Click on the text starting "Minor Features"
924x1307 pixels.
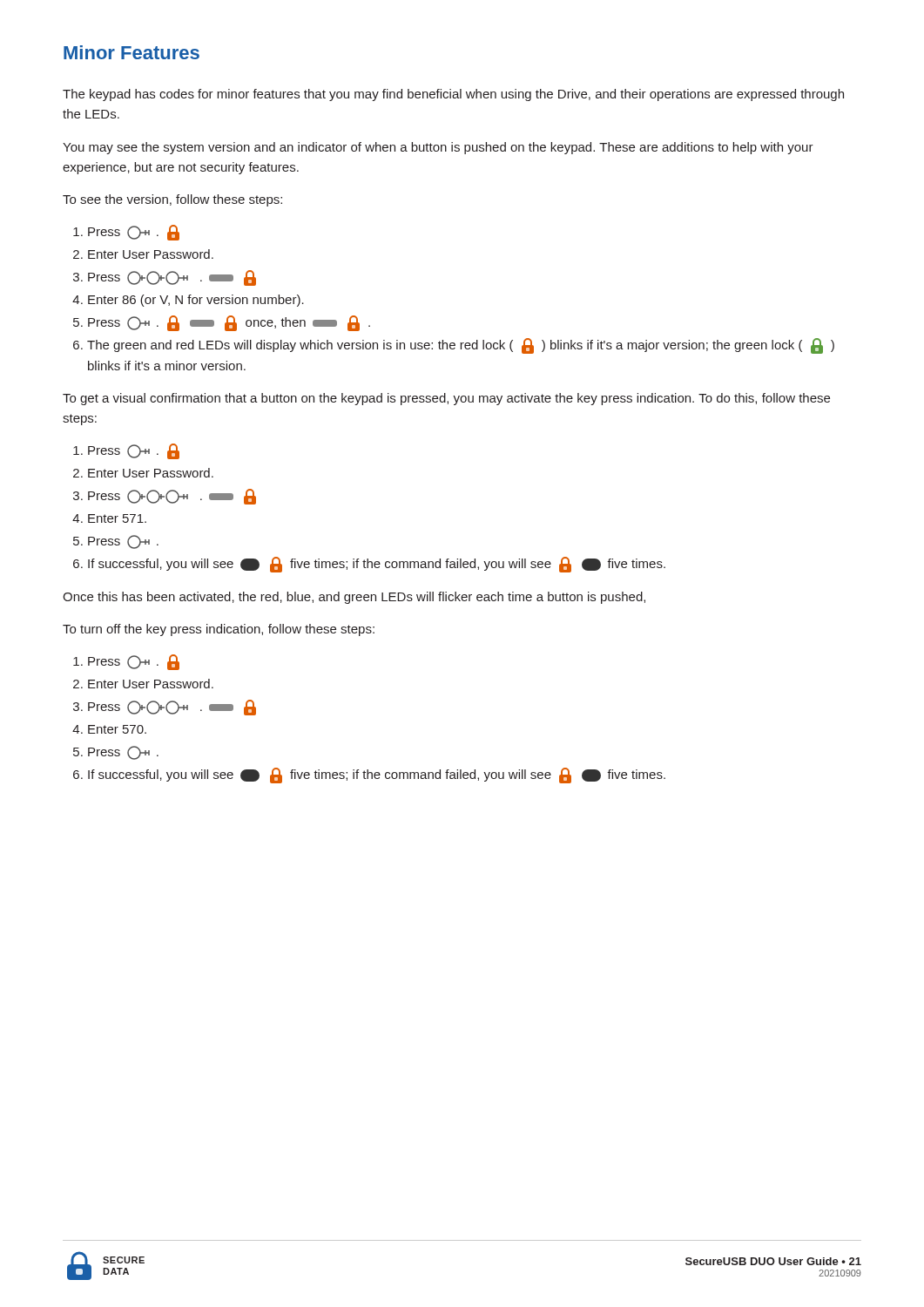click(x=132, y=52)
